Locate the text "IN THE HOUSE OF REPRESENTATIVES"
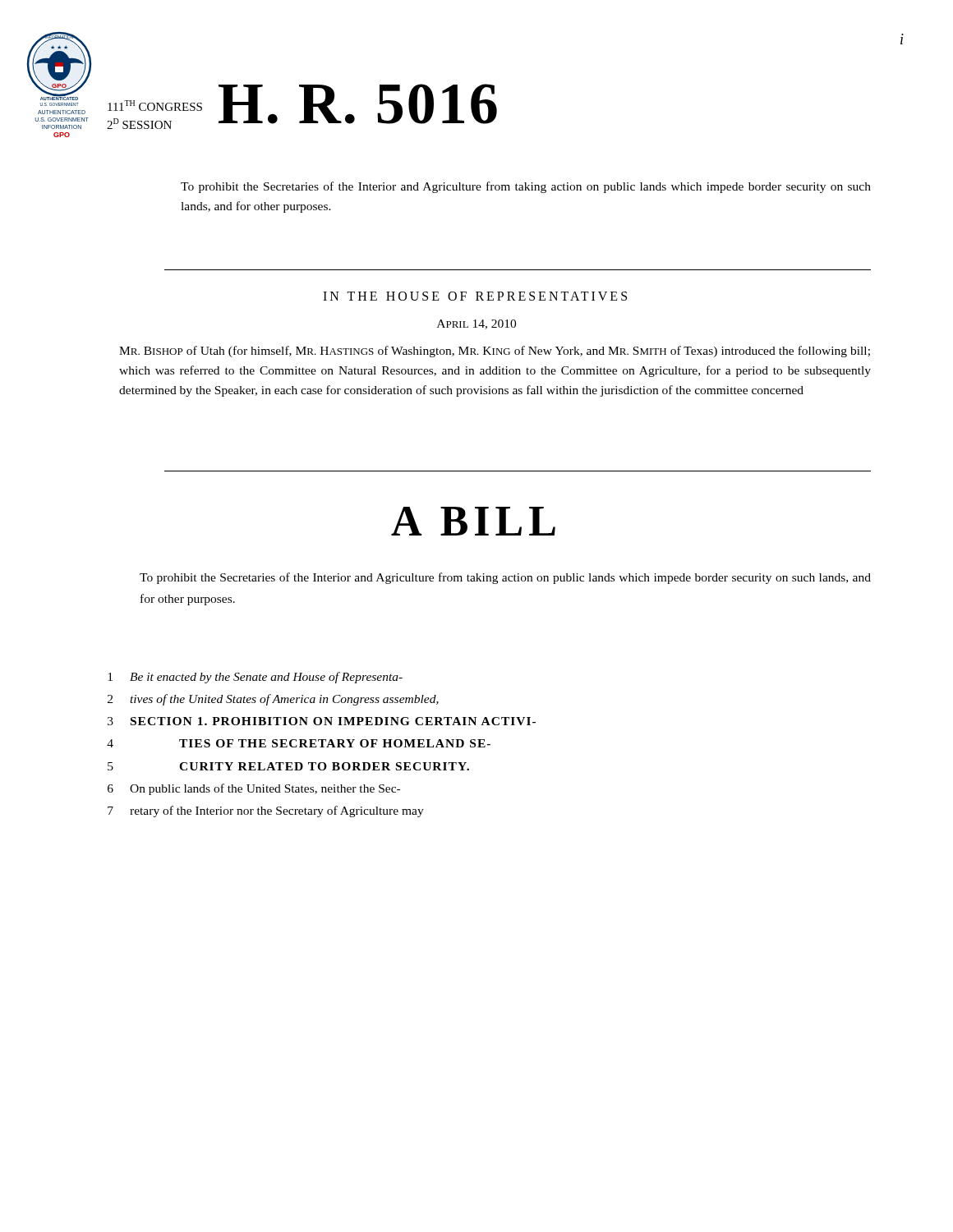Viewport: 953px width, 1232px height. (476, 296)
